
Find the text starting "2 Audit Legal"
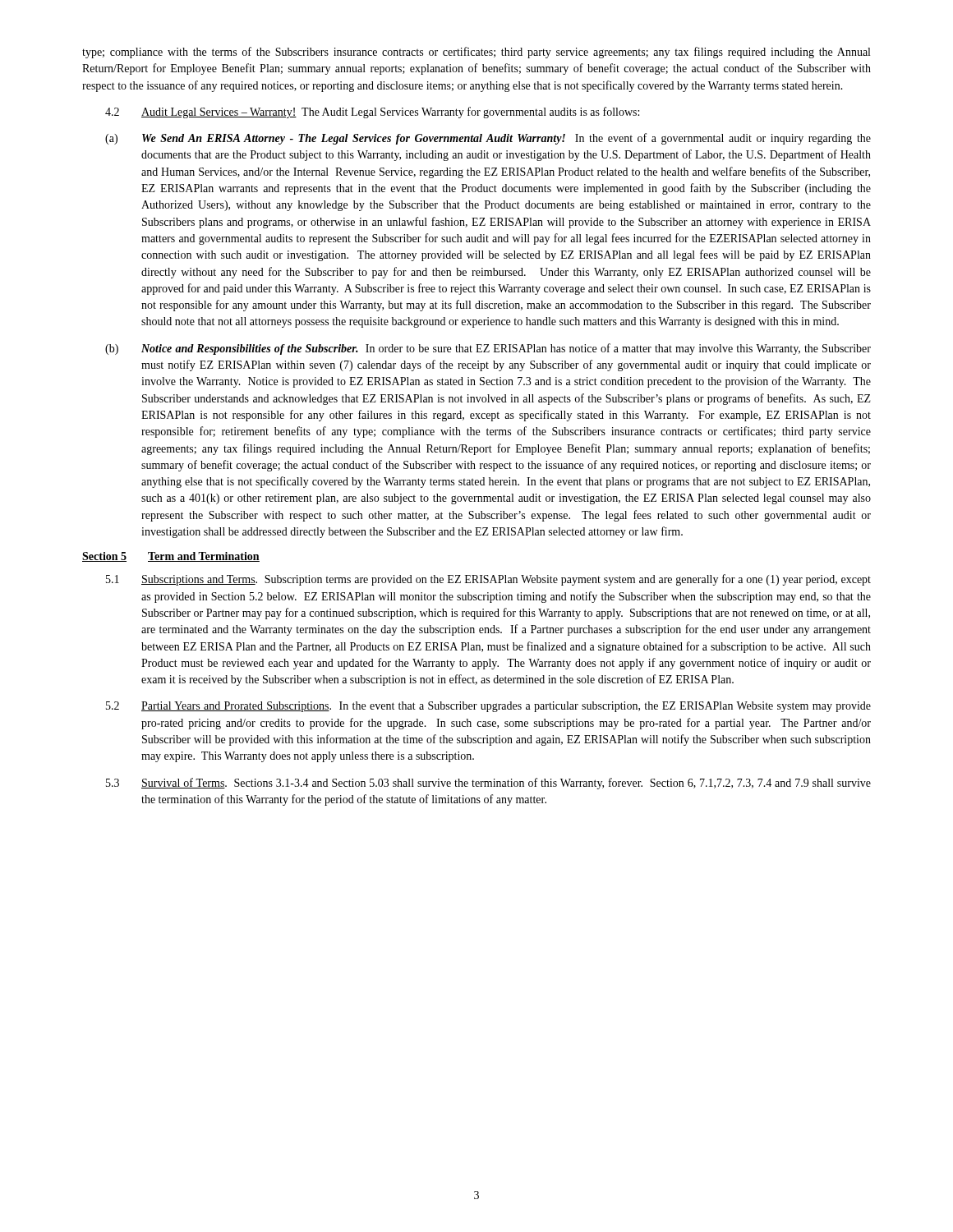click(x=361, y=113)
